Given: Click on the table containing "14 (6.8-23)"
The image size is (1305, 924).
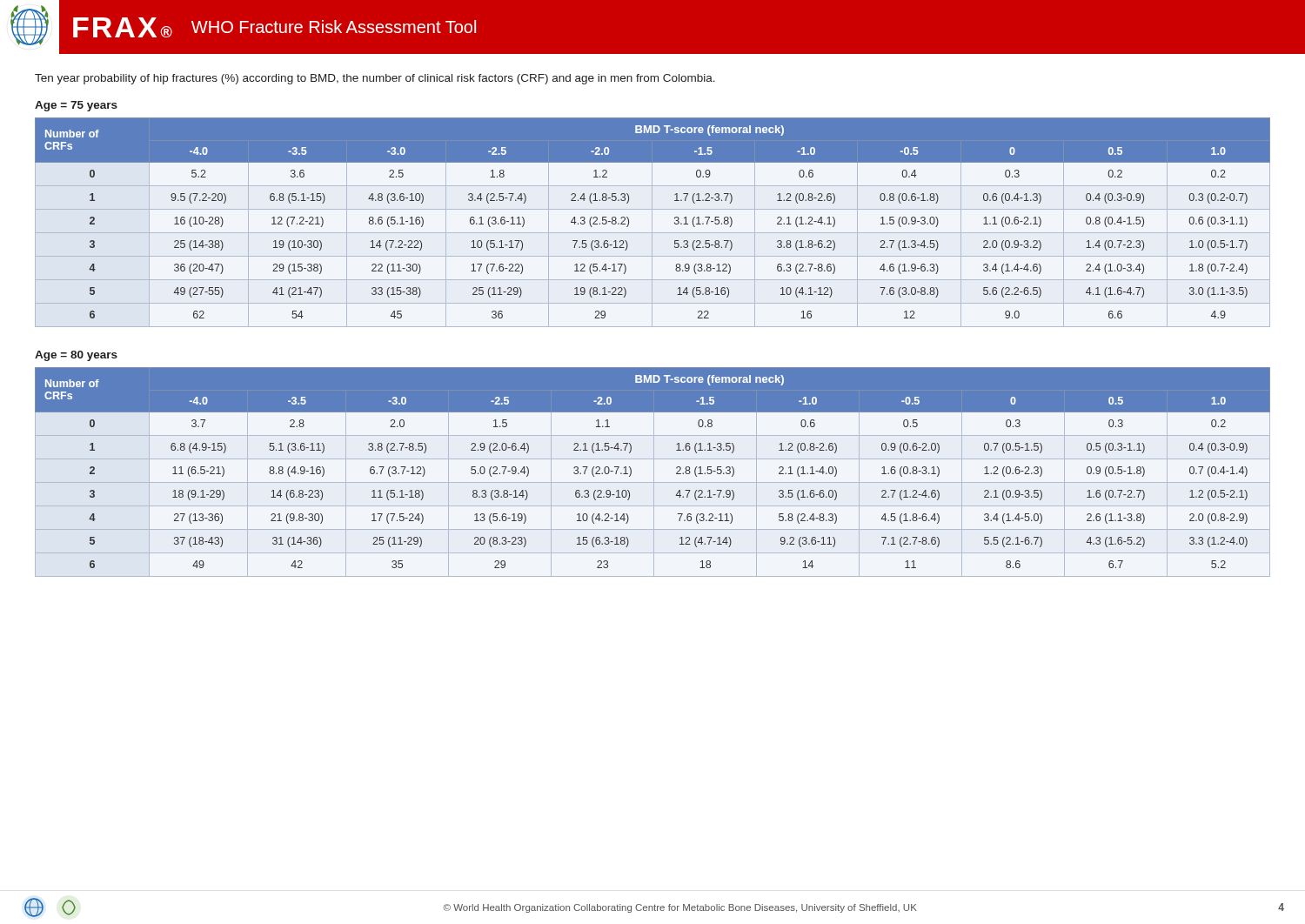Looking at the screenshot, I should pyautogui.click(x=652, y=472).
